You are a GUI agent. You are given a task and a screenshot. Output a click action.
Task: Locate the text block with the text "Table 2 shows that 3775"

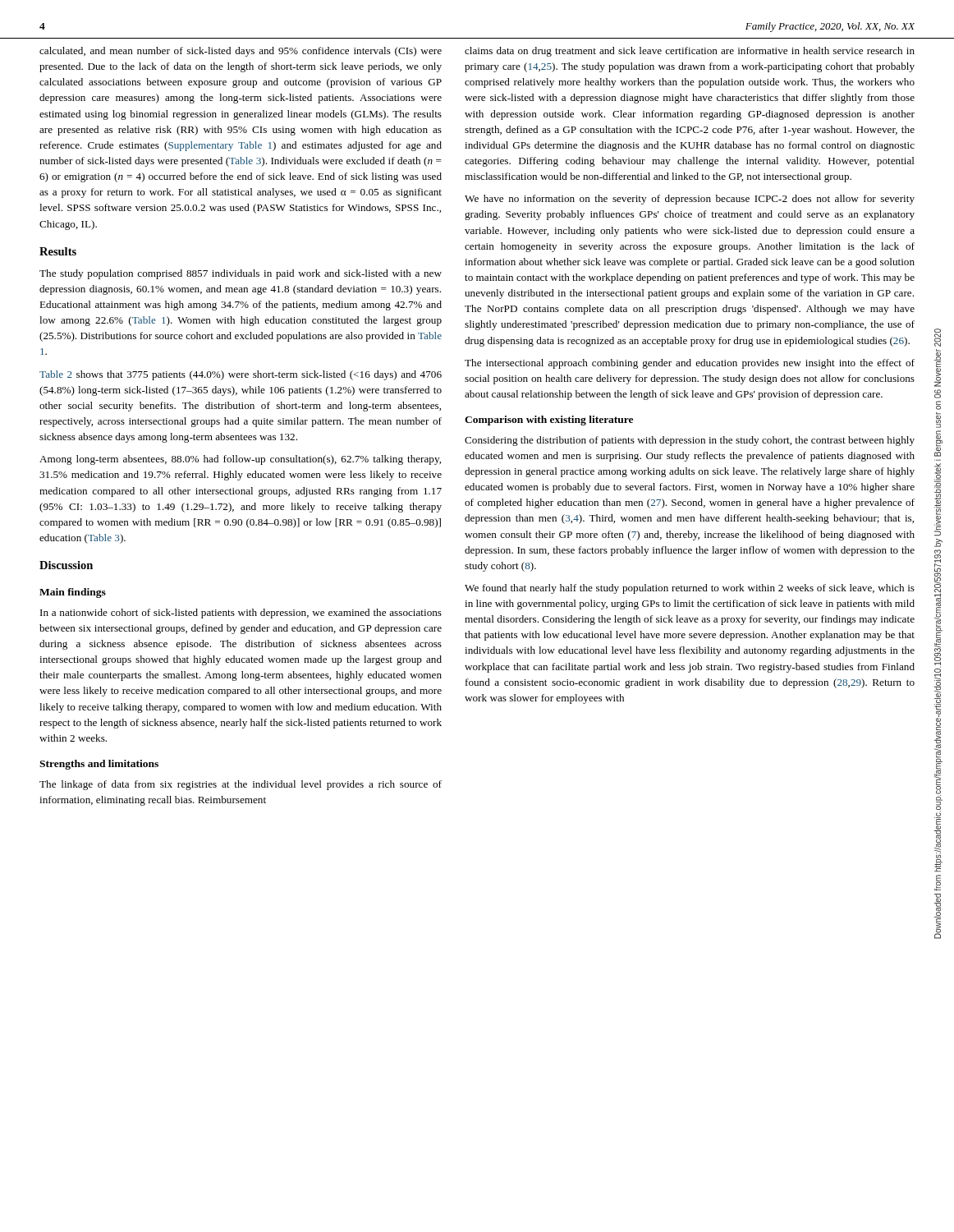[241, 405]
